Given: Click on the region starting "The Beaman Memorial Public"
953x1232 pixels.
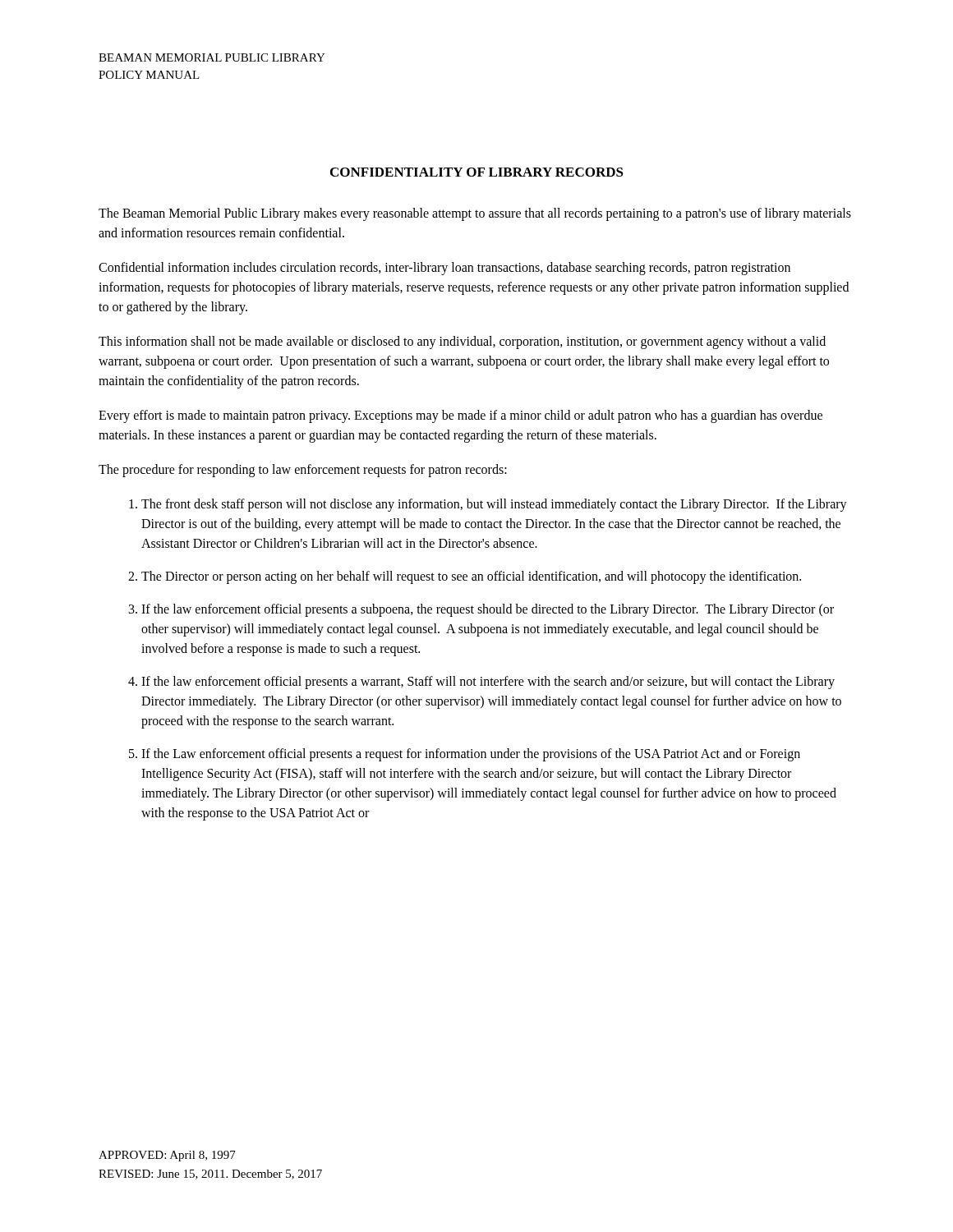Looking at the screenshot, I should click(x=475, y=223).
